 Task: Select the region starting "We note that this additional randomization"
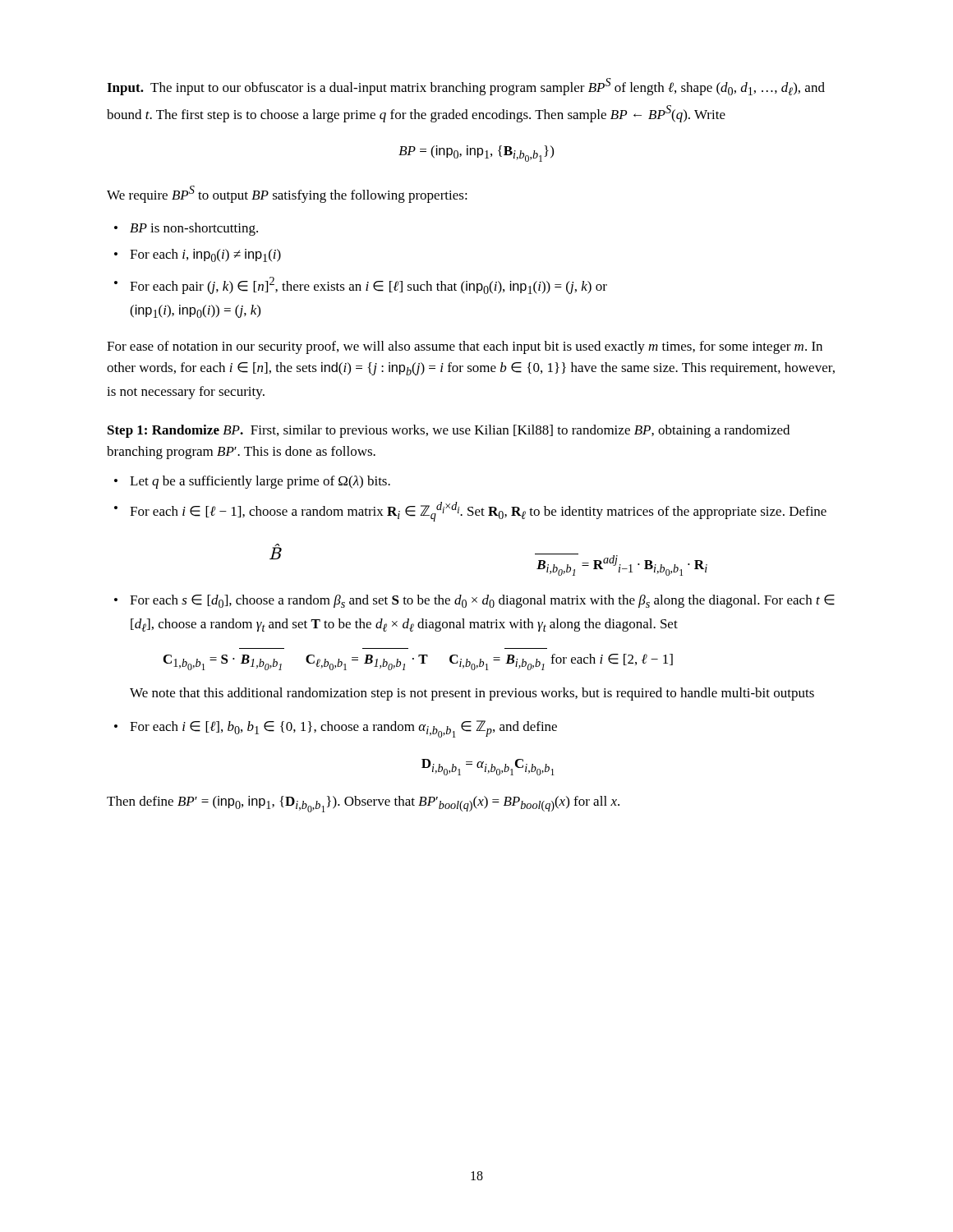click(x=472, y=693)
